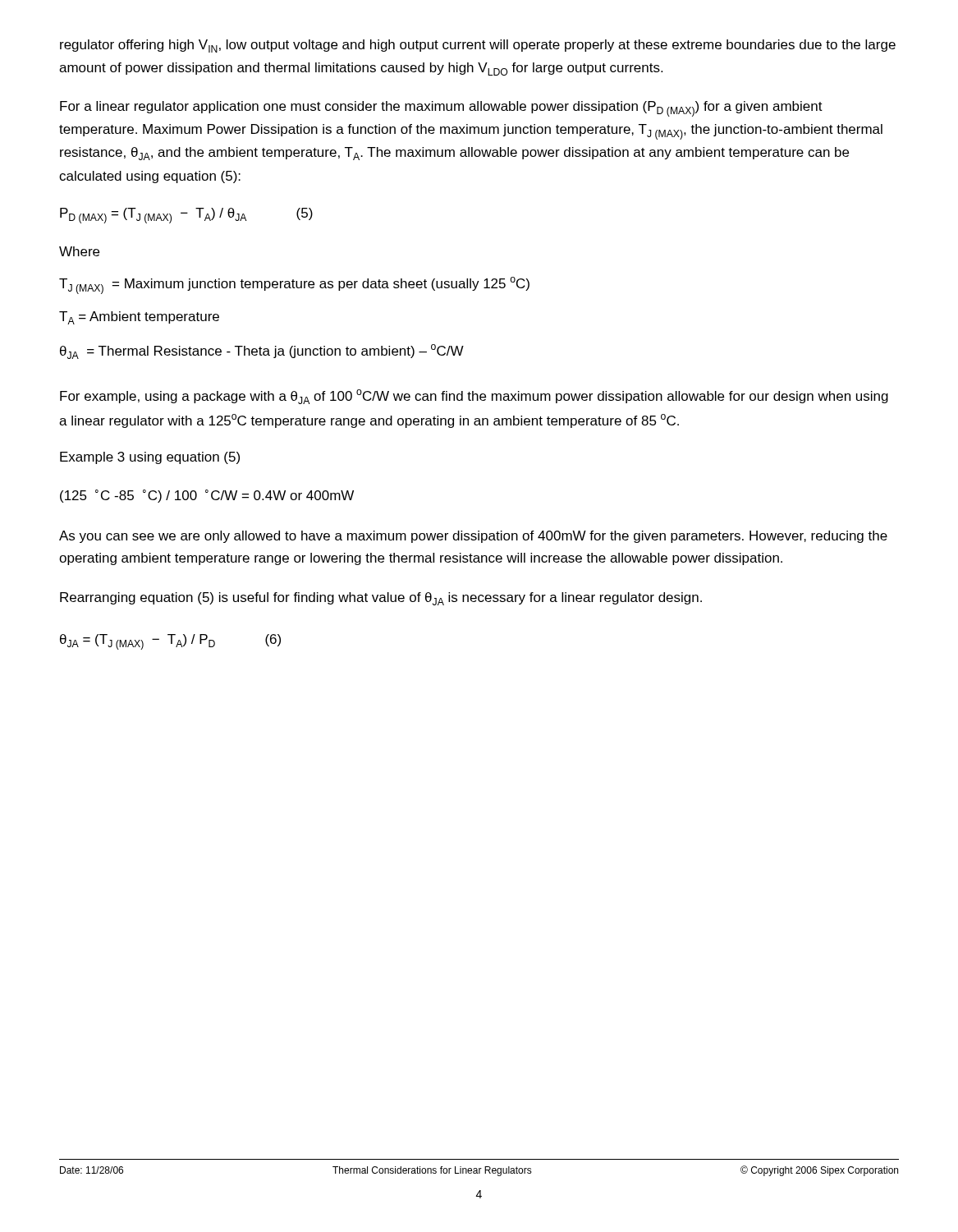The image size is (958, 1232).
Task: Navigate to the passage starting "As you can see we are only"
Action: (473, 547)
